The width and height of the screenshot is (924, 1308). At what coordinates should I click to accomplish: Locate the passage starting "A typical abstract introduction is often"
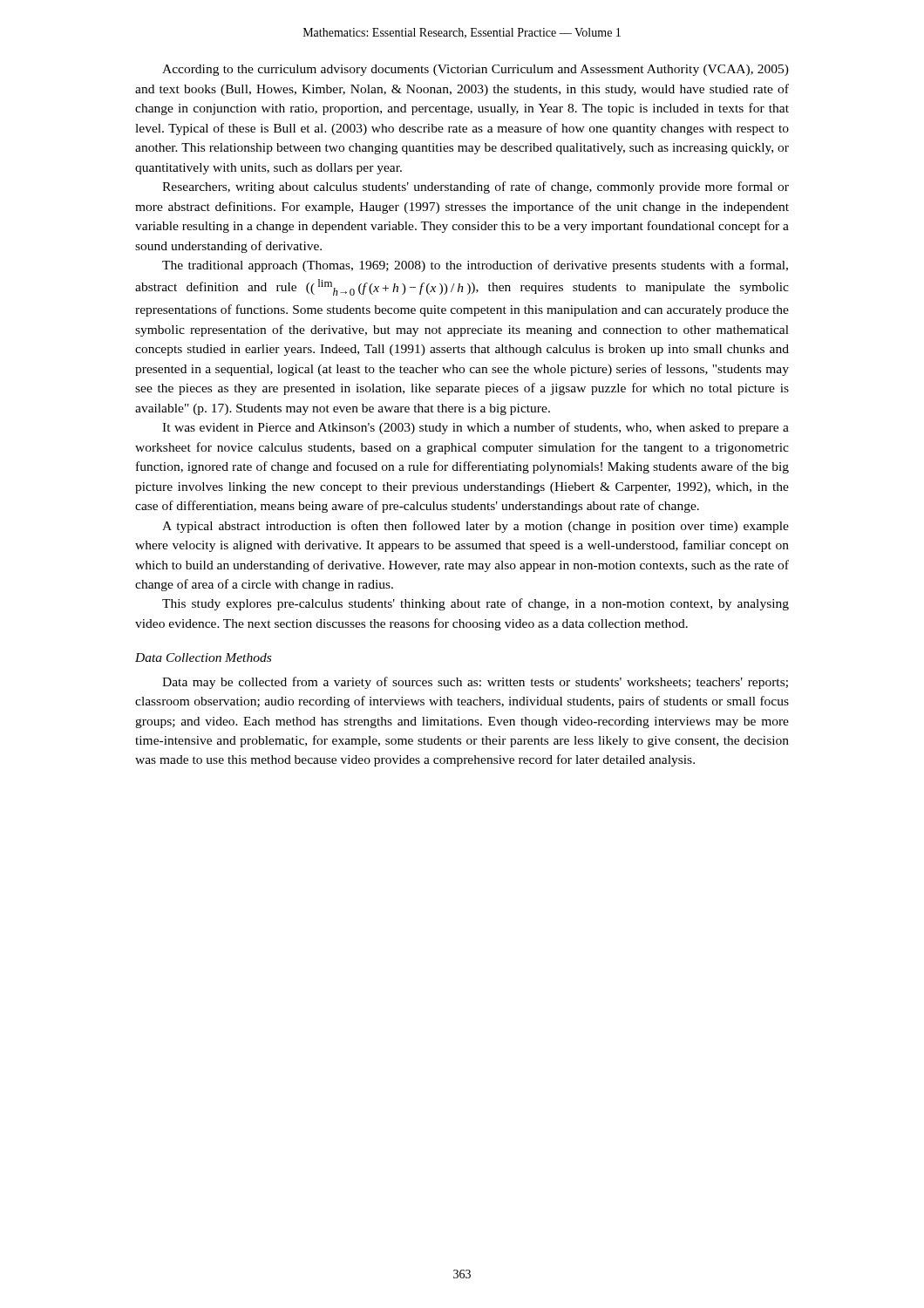coord(462,555)
